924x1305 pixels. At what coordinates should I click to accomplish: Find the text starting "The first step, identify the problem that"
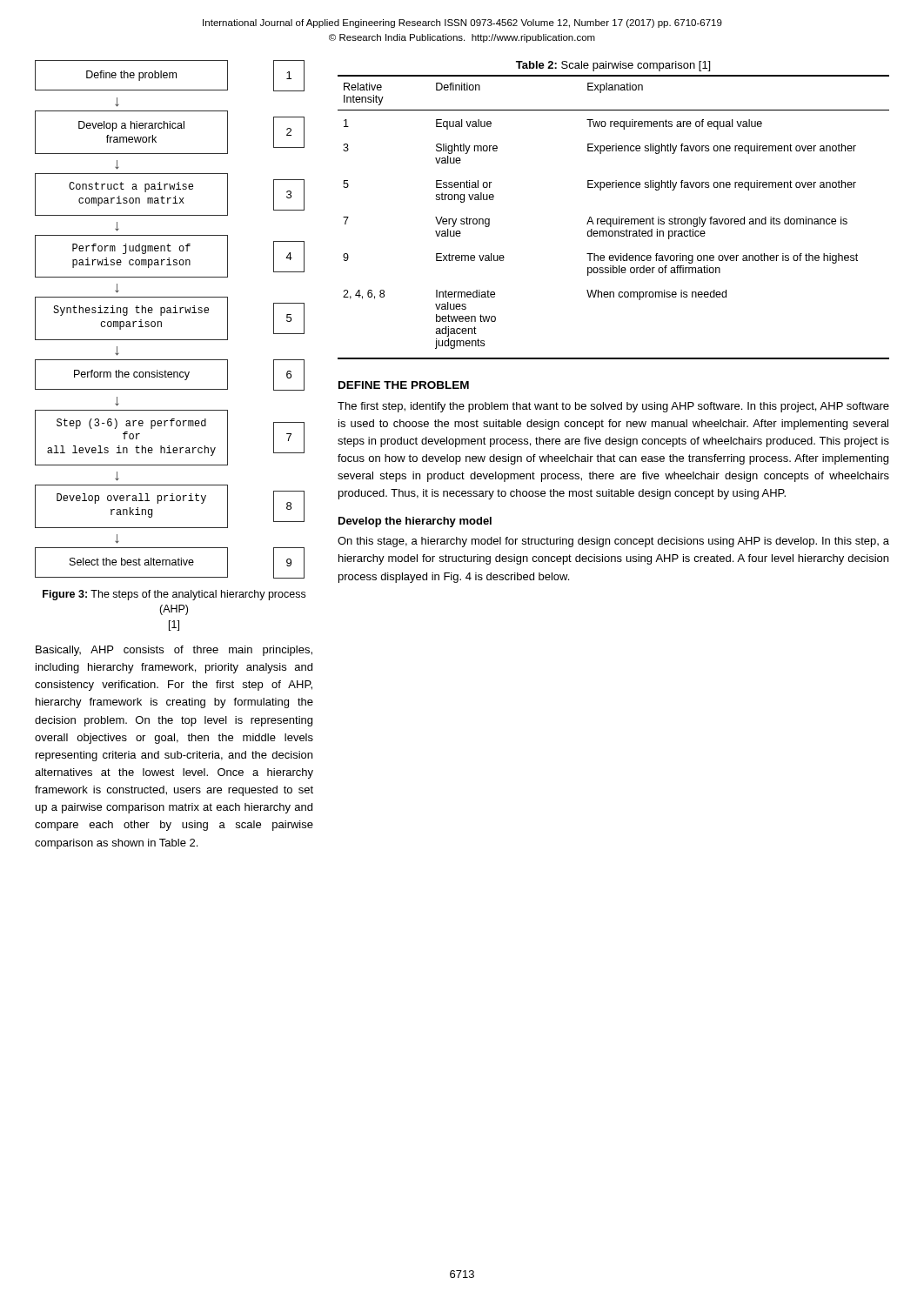coord(613,449)
